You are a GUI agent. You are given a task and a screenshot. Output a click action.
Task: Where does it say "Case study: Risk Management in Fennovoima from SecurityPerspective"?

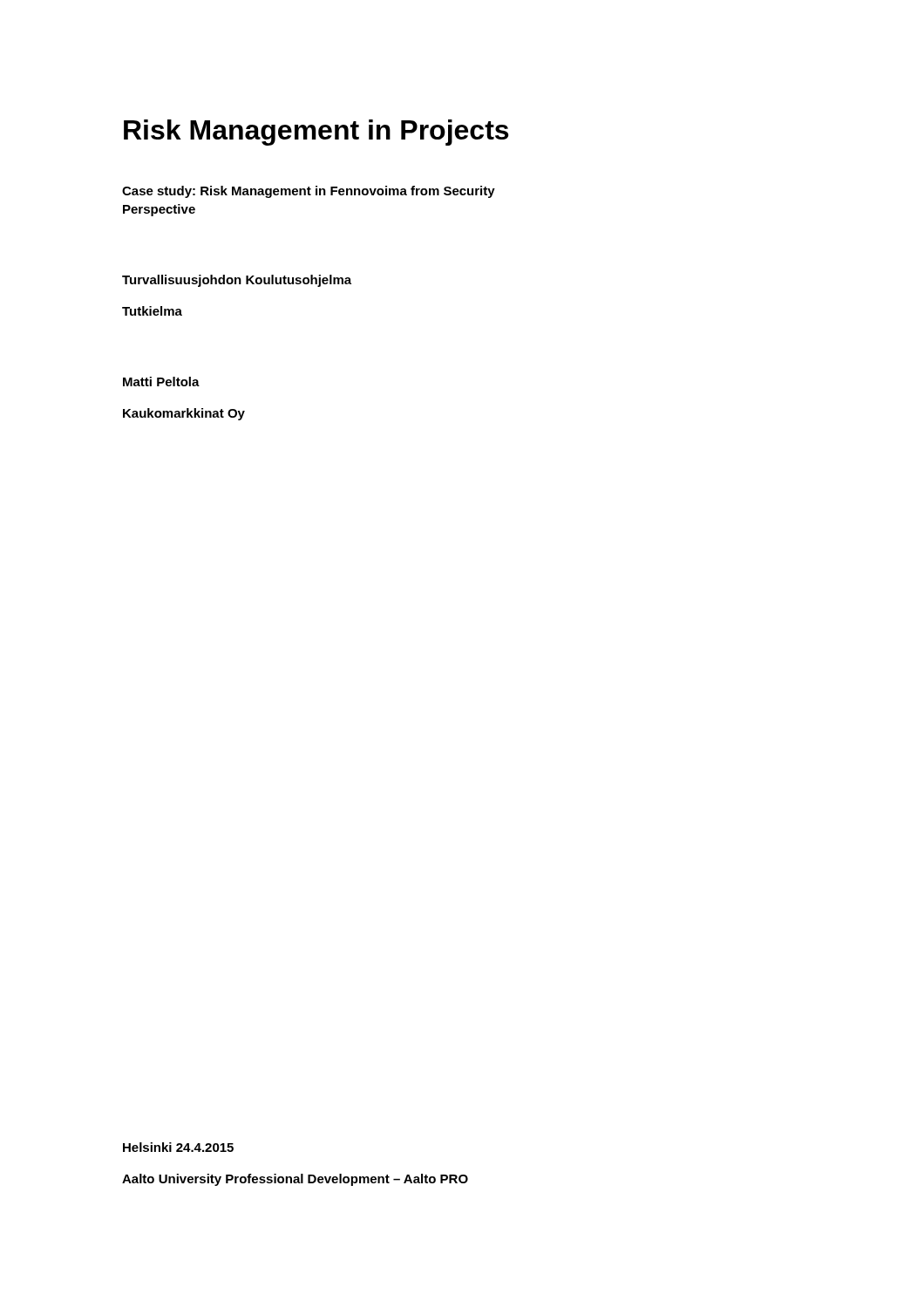[x=427, y=200]
